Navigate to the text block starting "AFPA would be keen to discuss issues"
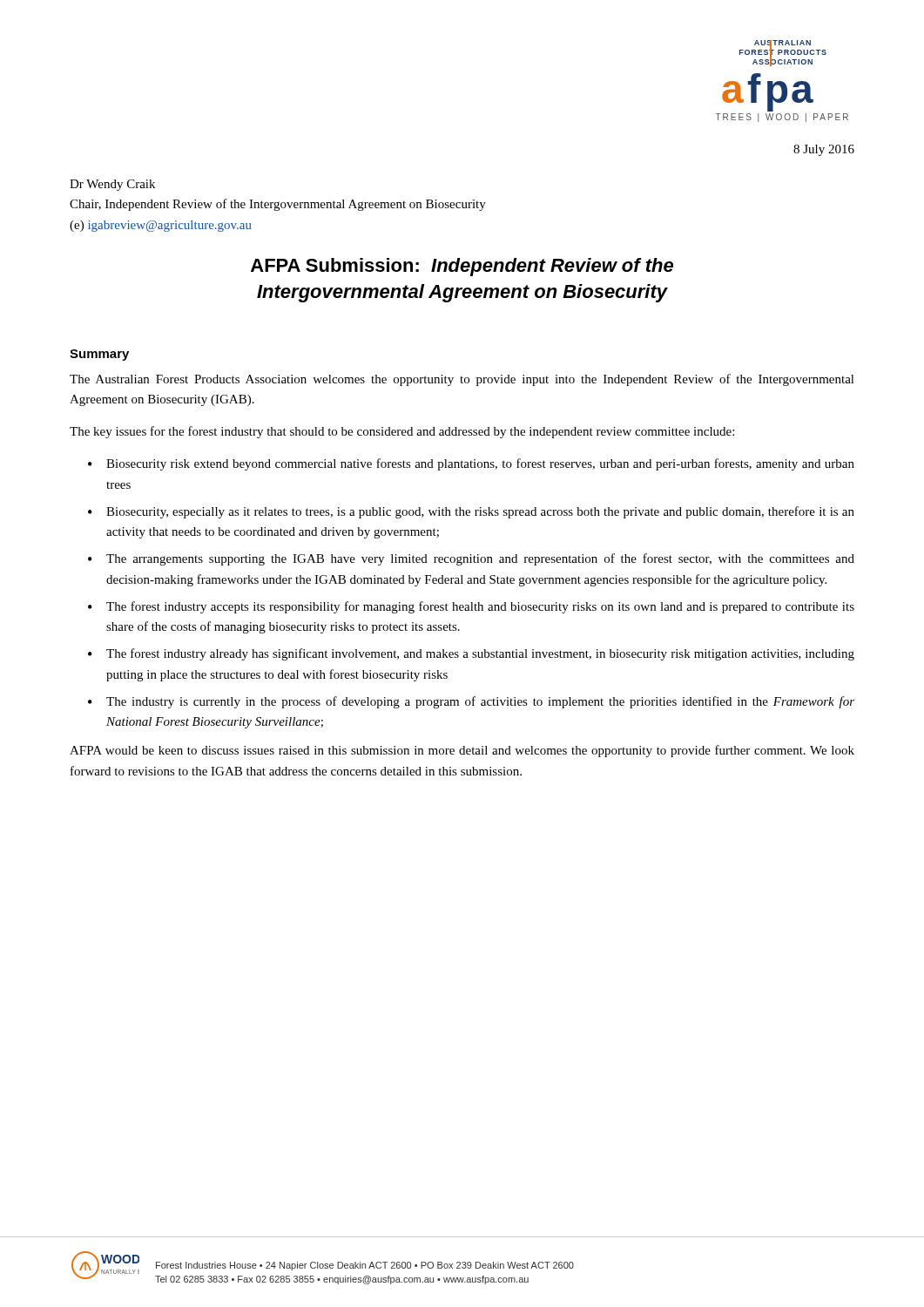Viewport: 924px width, 1307px height. point(462,761)
